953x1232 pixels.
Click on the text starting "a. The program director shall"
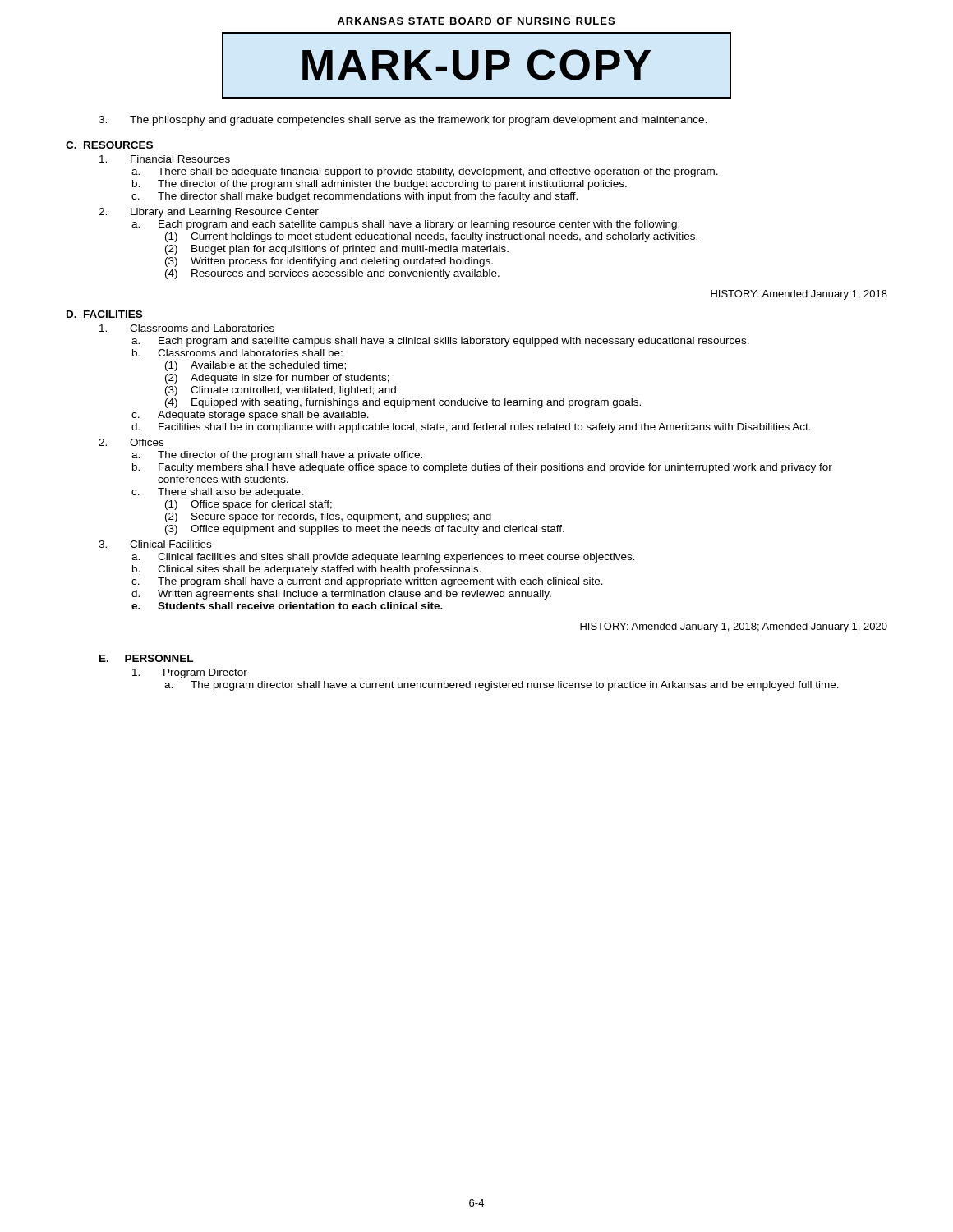(x=526, y=685)
